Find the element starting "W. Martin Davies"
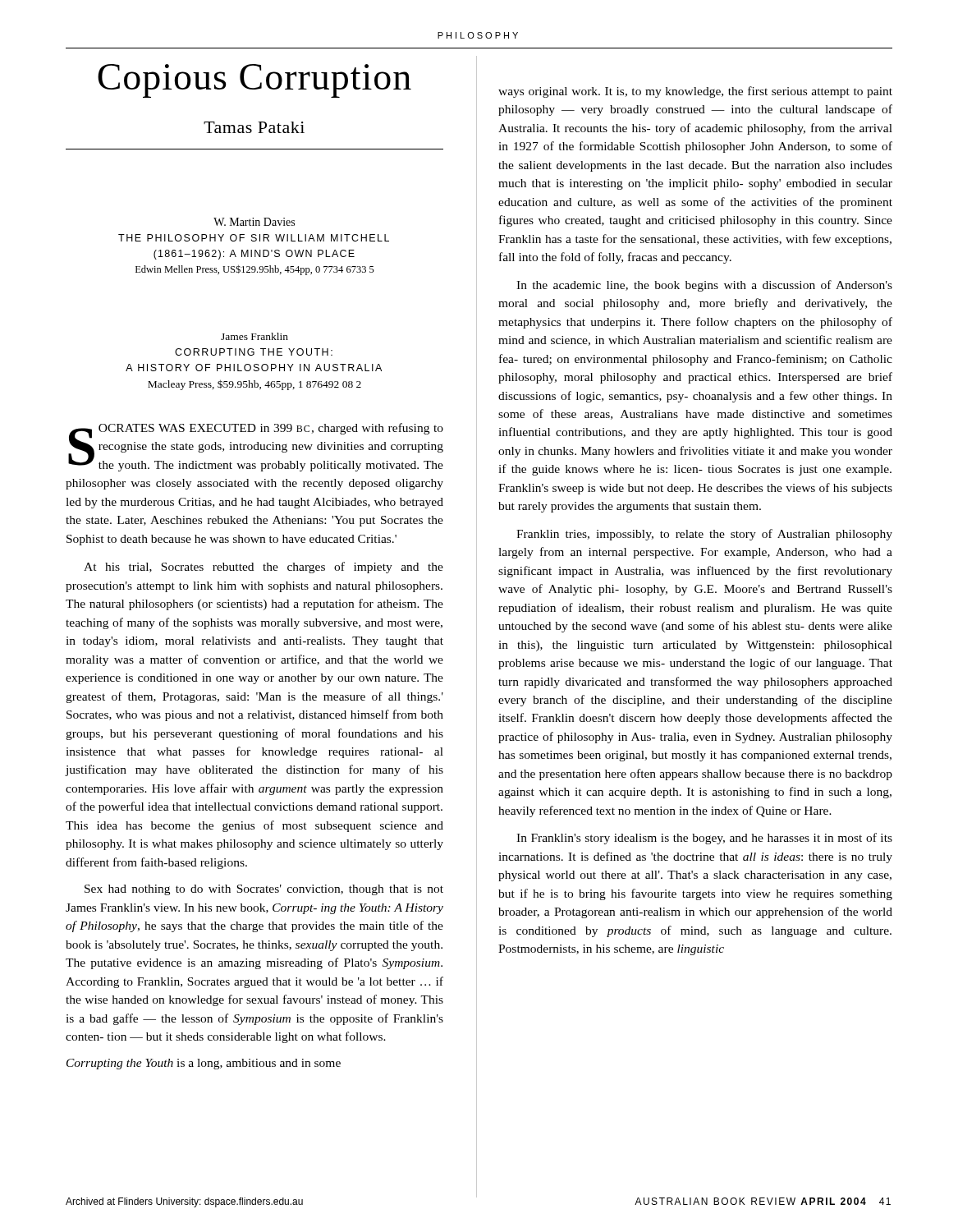Viewport: 958px width, 1232px height. pyautogui.click(x=254, y=245)
